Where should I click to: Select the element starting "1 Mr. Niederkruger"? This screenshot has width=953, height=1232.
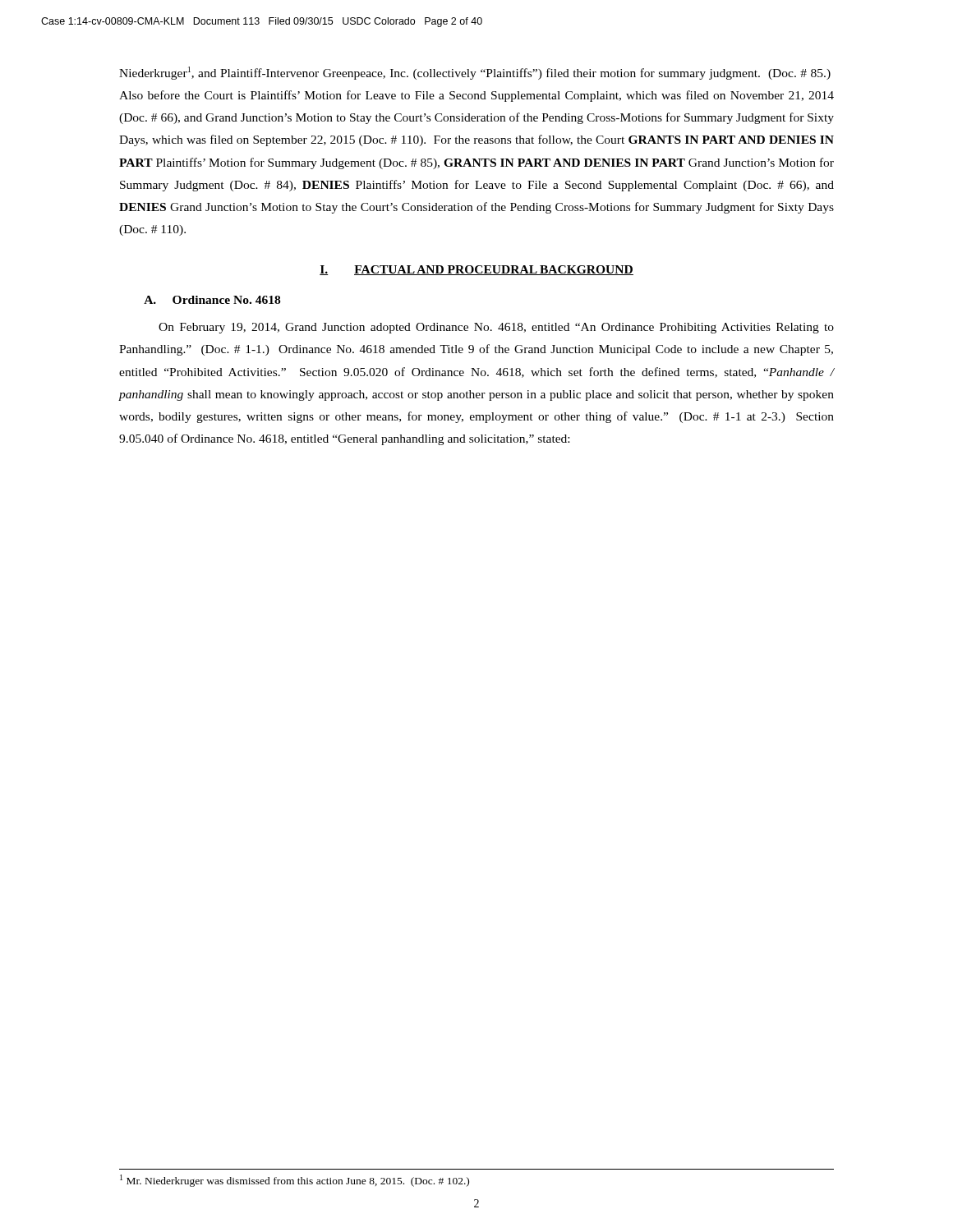[294, 1179]
